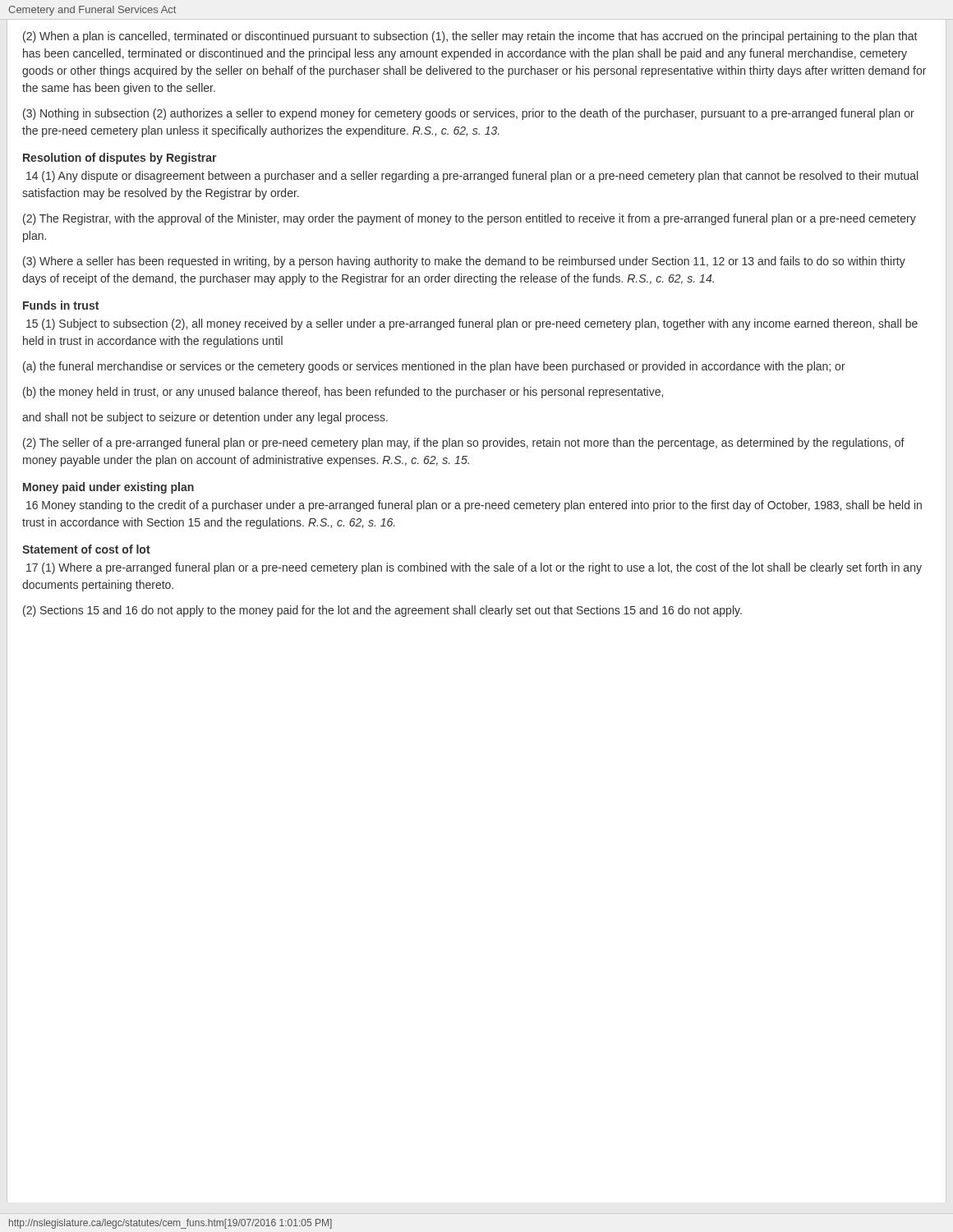This screenshot has width=953, height=1232.
Task: Find the section header that says "Money paid under existing plan"
Action: point(108,487)
